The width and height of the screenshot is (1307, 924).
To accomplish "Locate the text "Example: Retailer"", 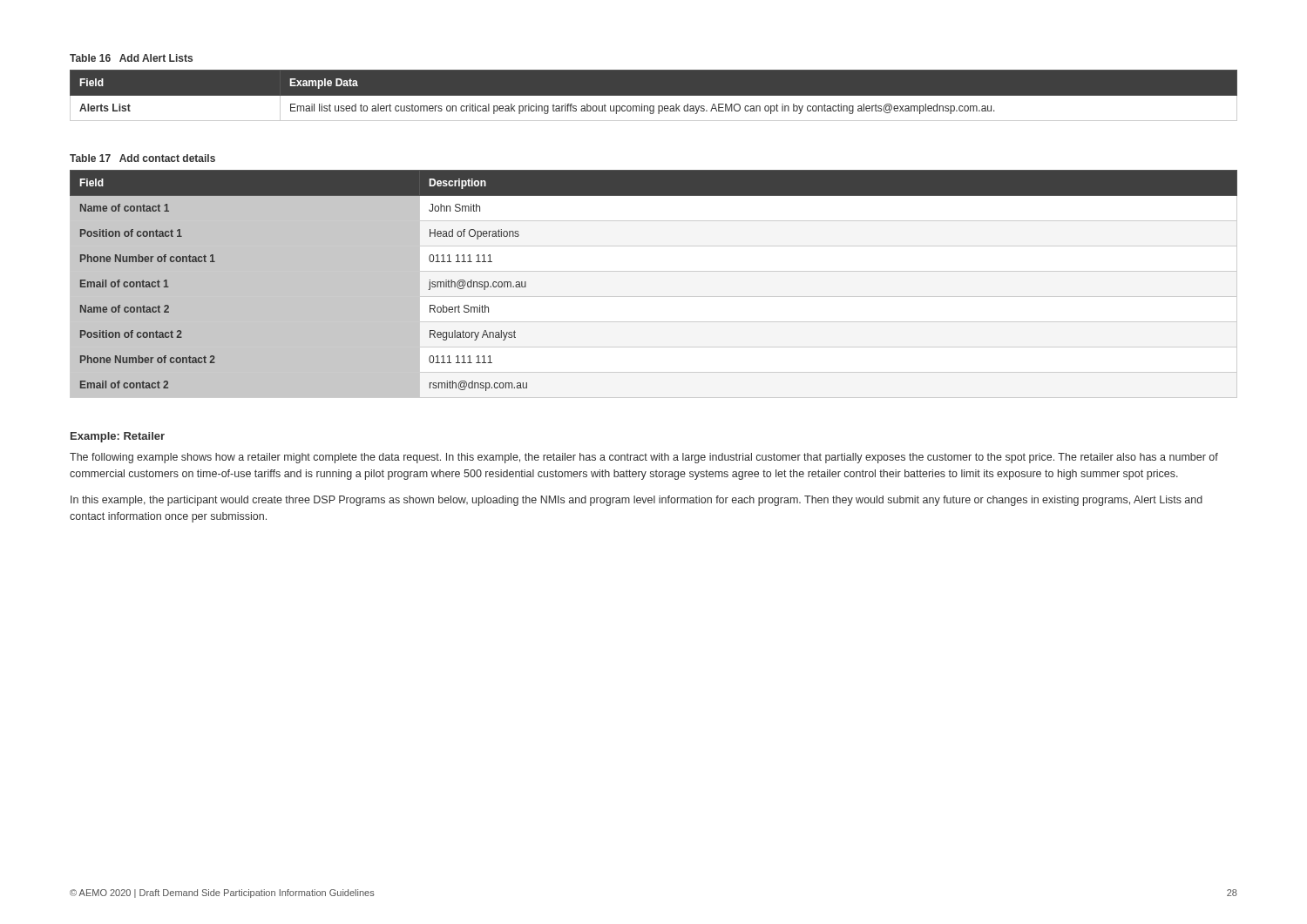I will click(117, 436).
